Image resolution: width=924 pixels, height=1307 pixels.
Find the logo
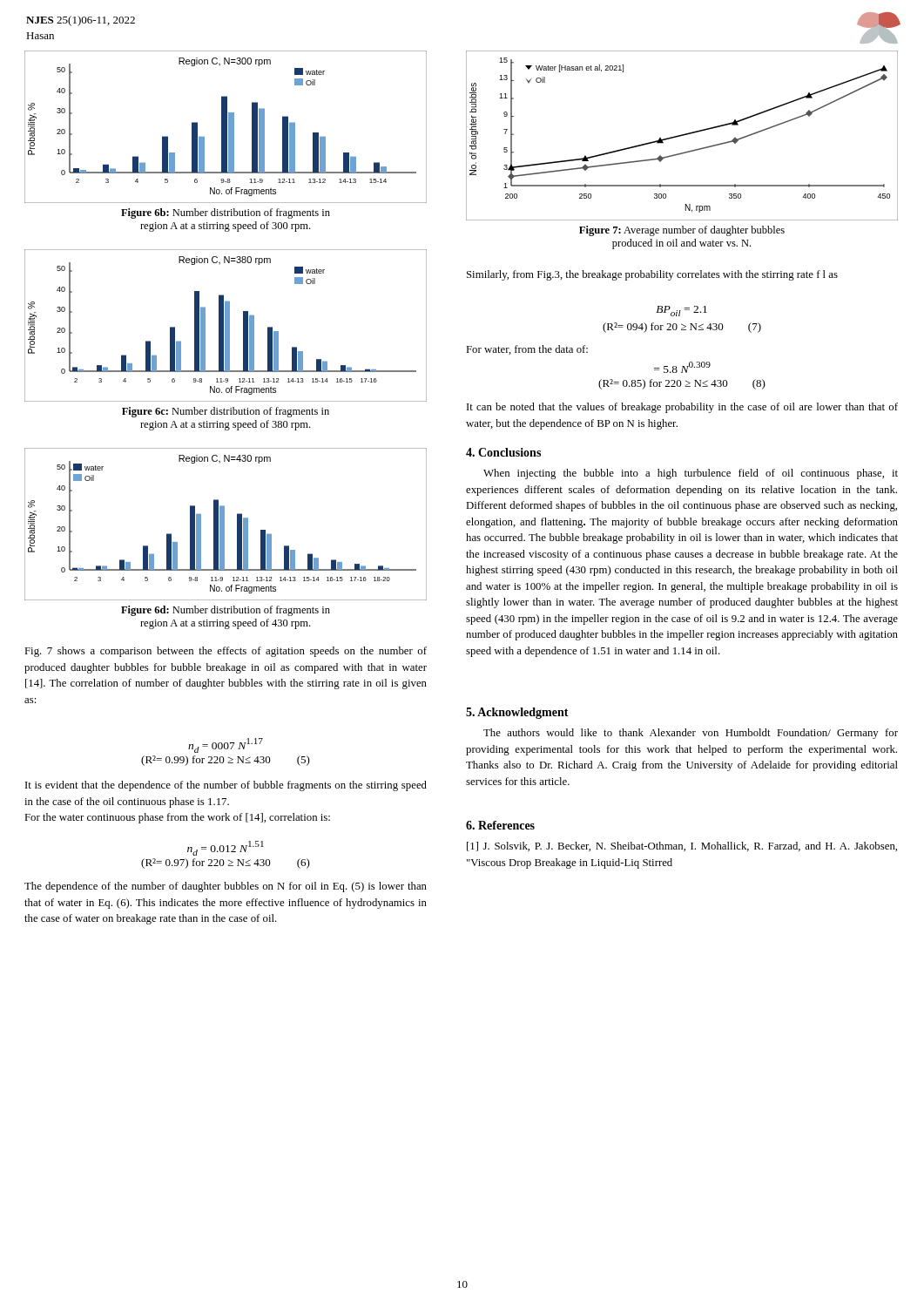coord(879,28)
